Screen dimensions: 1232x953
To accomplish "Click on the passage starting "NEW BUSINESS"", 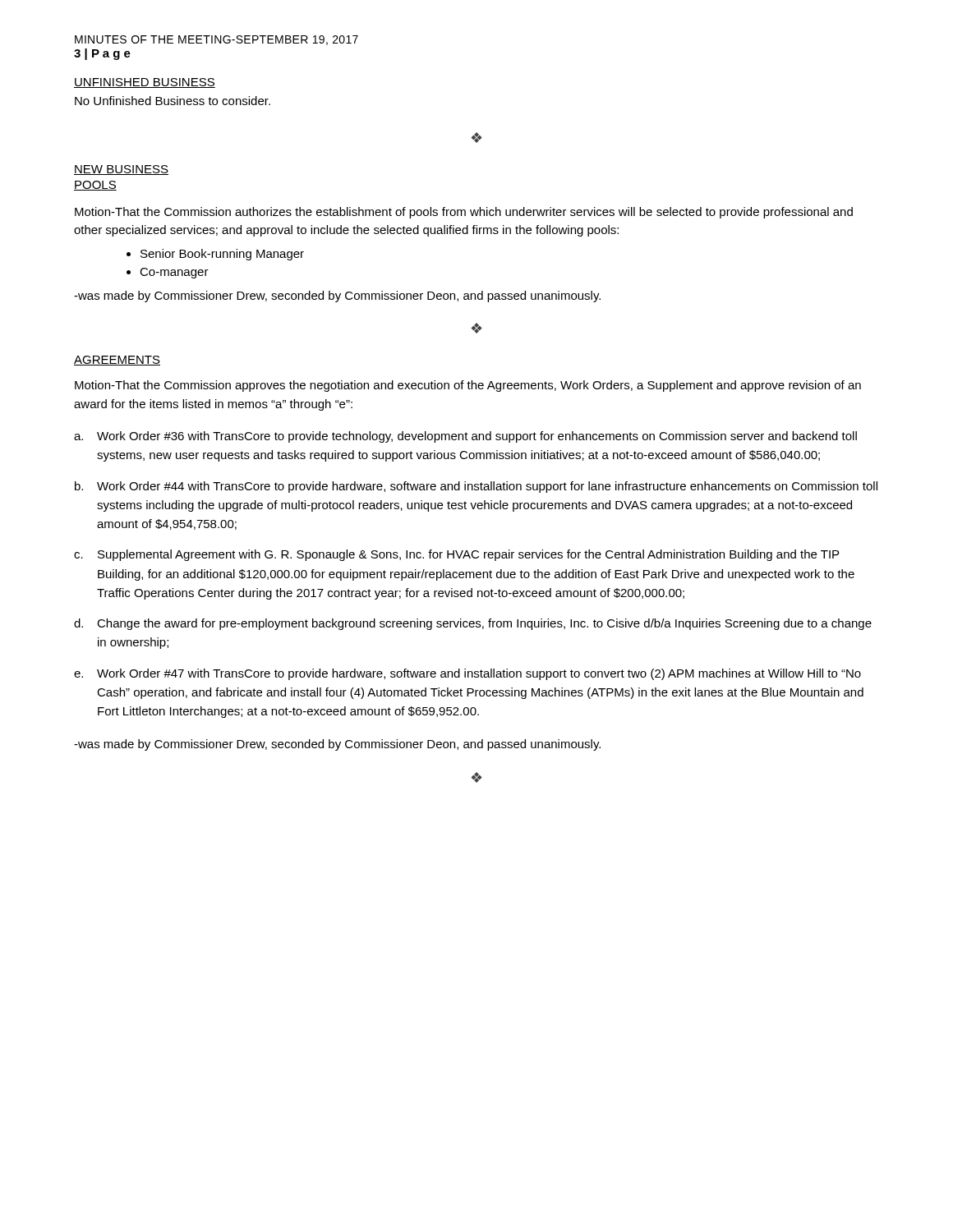I will click(121, 168).
